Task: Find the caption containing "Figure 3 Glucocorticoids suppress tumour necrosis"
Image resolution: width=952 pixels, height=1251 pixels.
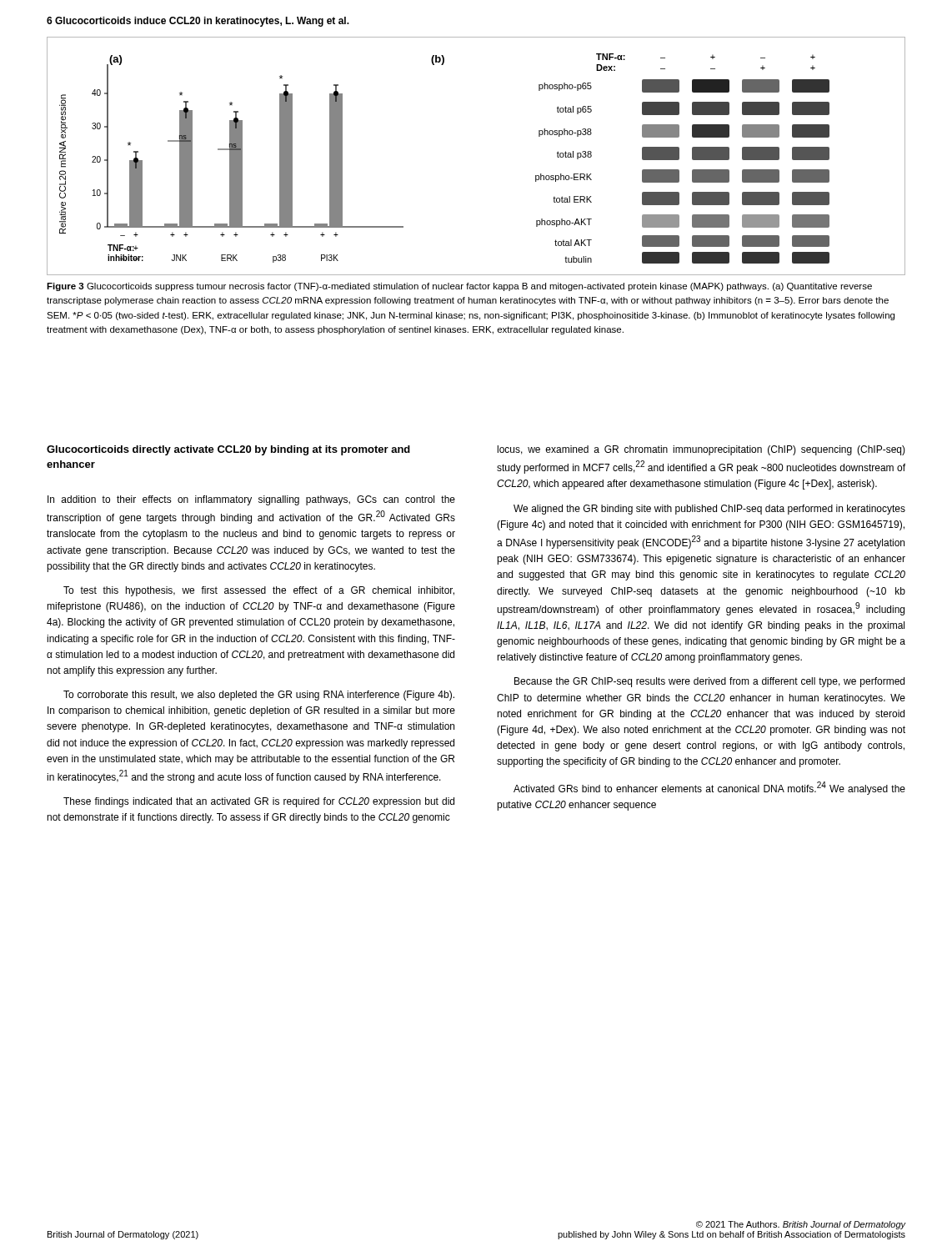Action: (x=471, y=308)
